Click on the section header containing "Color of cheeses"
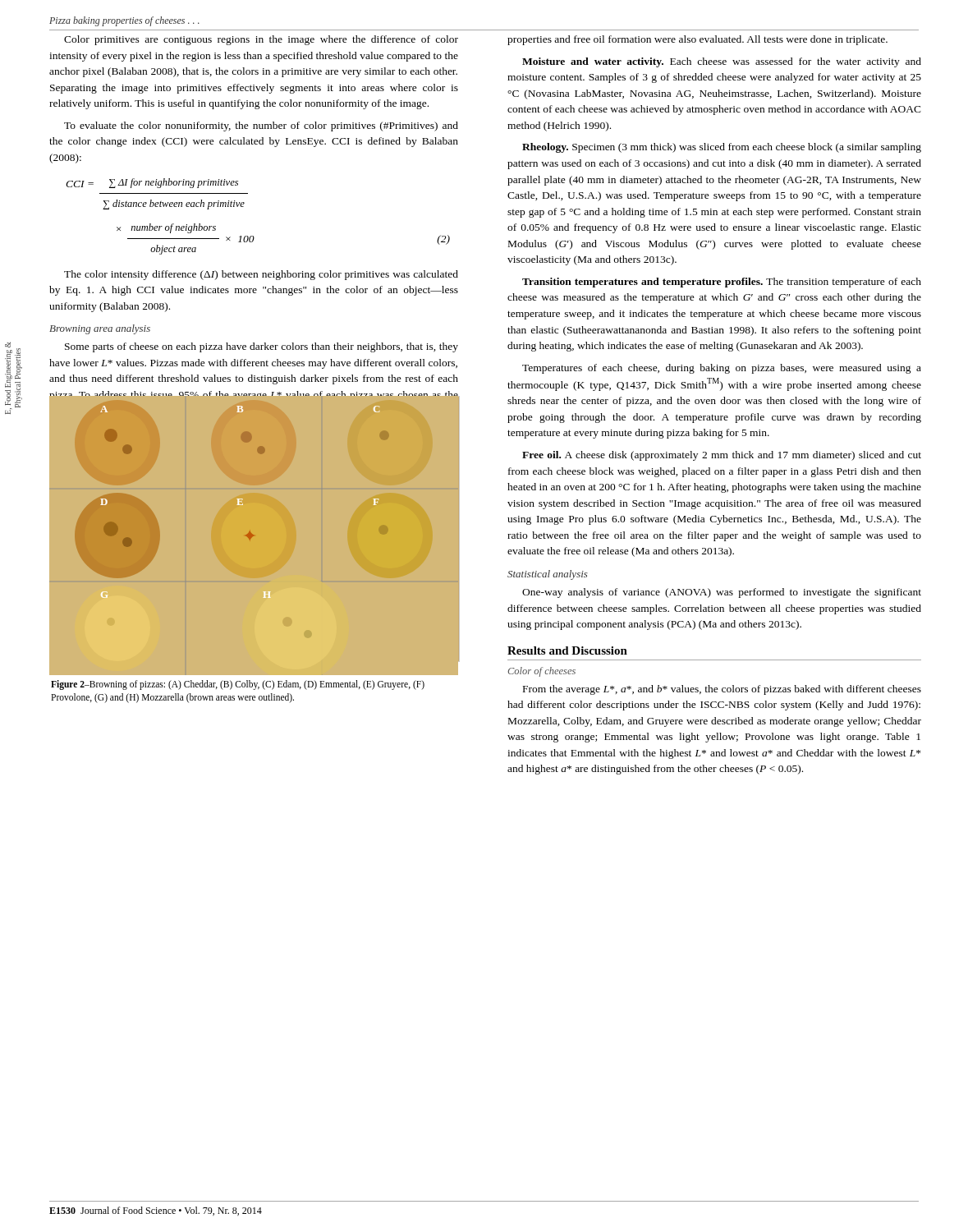Viewport: 968px width, 1232px height. tap(542, 671)
